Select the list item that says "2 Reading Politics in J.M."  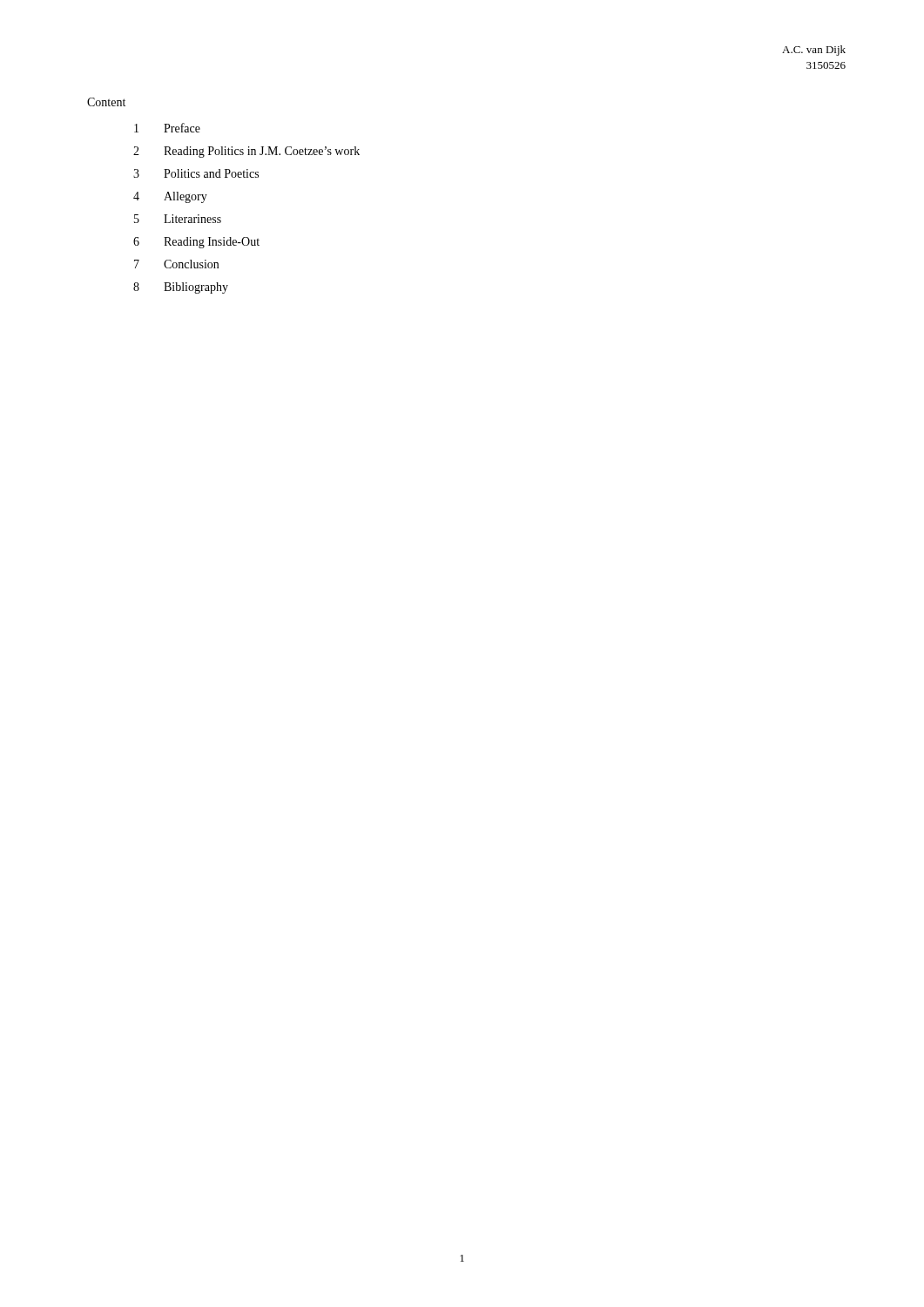(223, 152)
